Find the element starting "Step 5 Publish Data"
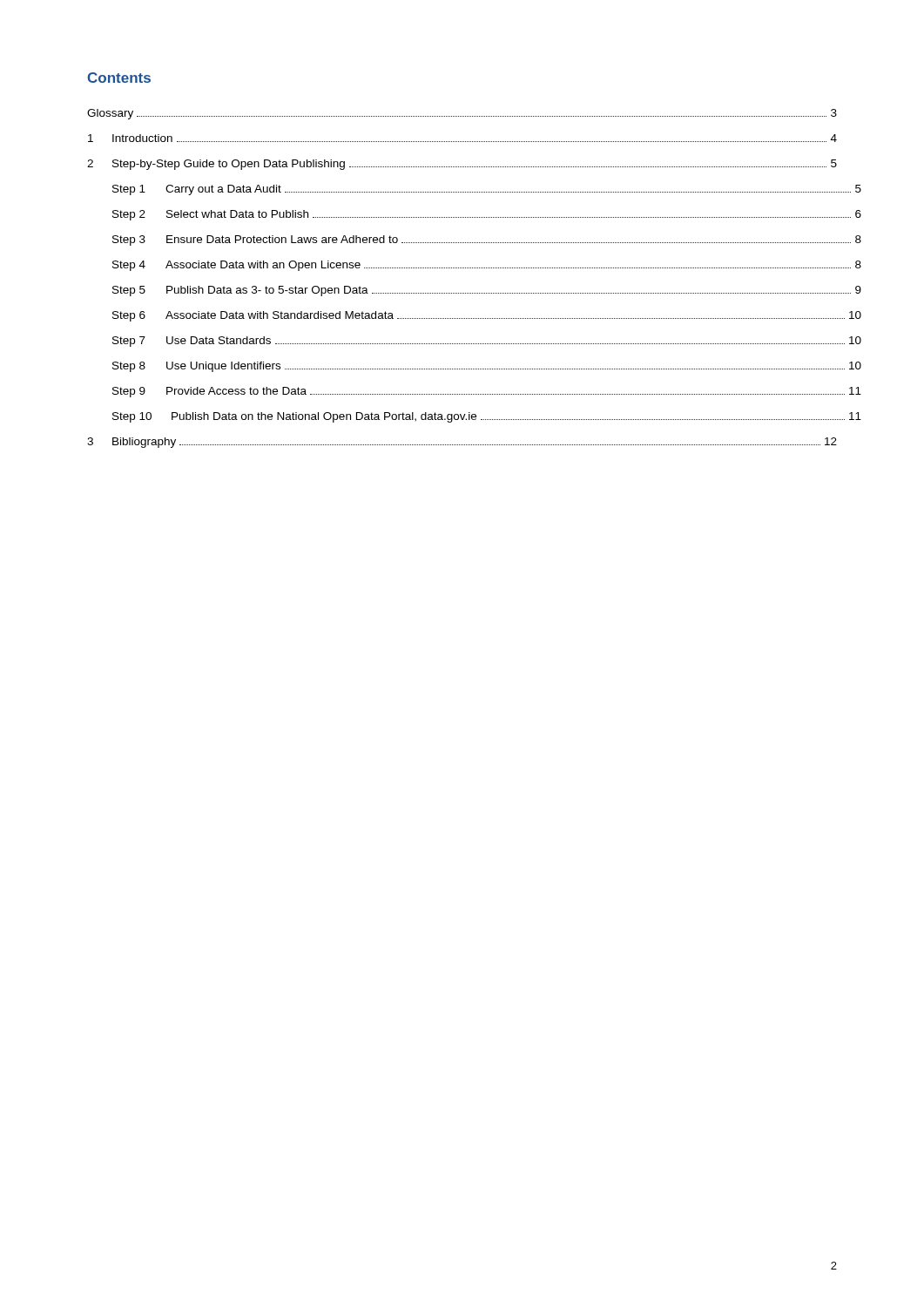Viewport: 924px width, 1307px height. pos(486,290)
